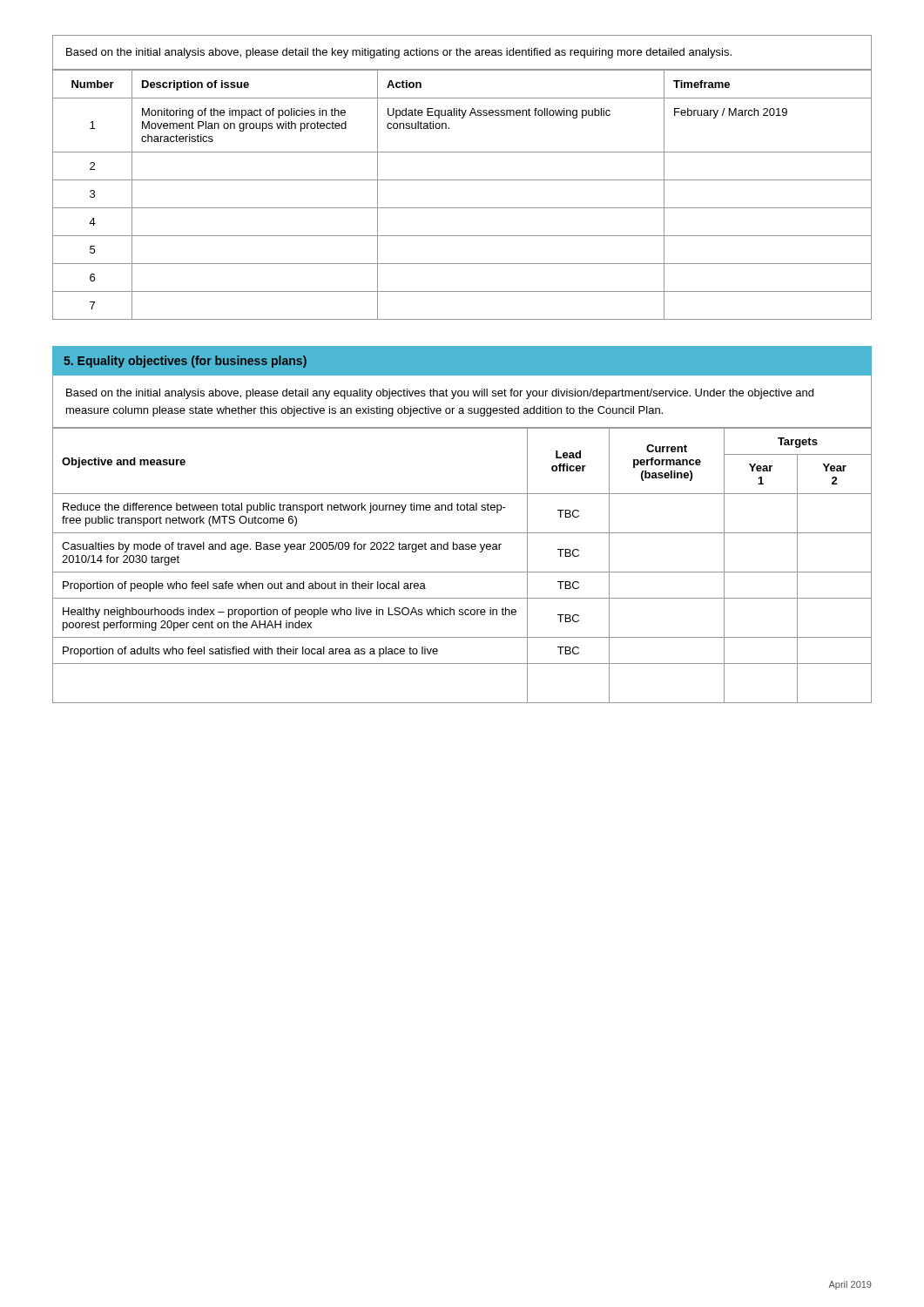The height and width of the screenshot is (1307, 924).
Task: Locate the section header that reads "5. Equality objectives (for"
Action: tap(185, 361)
